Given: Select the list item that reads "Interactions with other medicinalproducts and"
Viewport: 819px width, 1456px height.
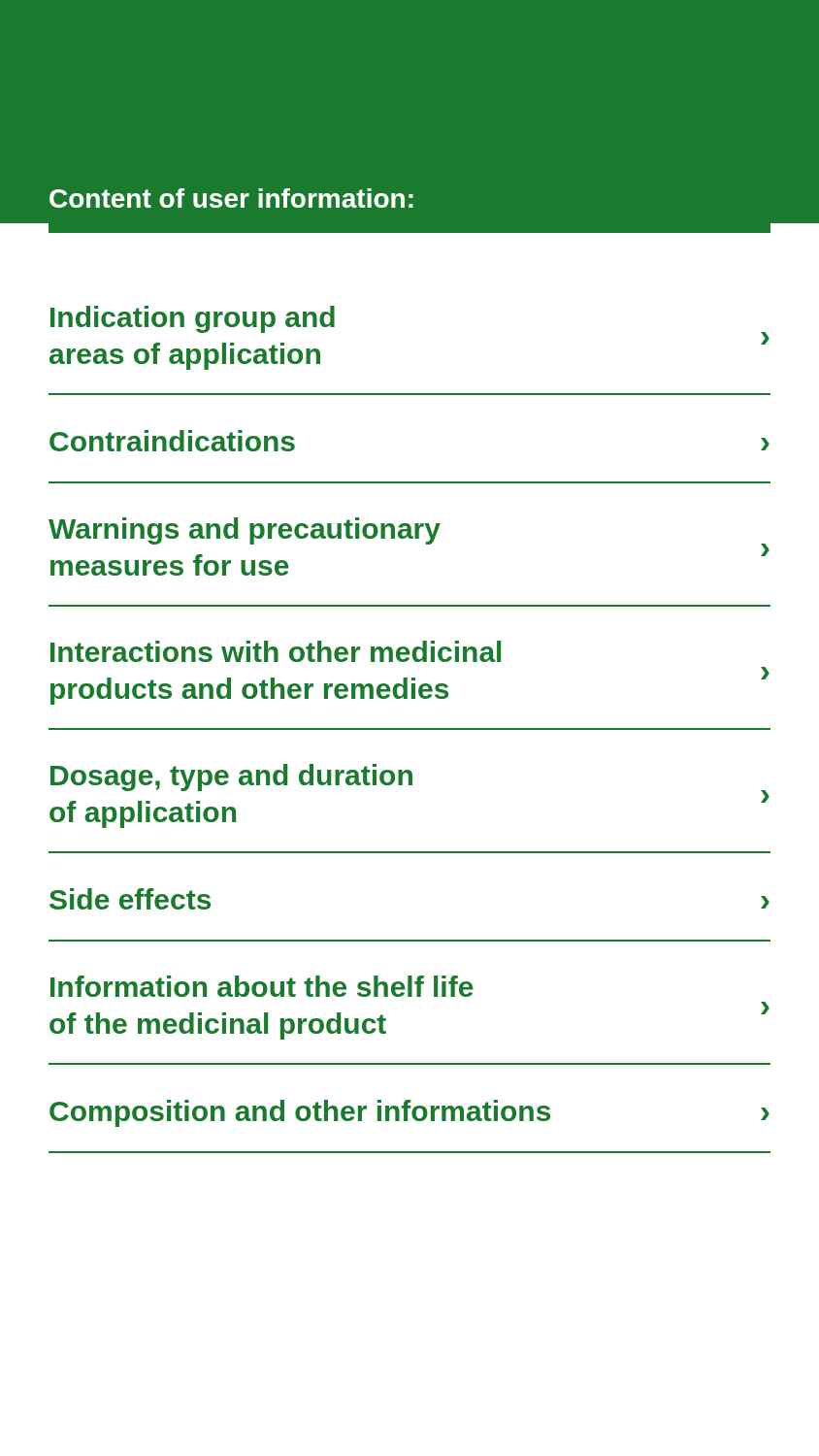Looking at the screenshot, I should (x=410, y=670).
